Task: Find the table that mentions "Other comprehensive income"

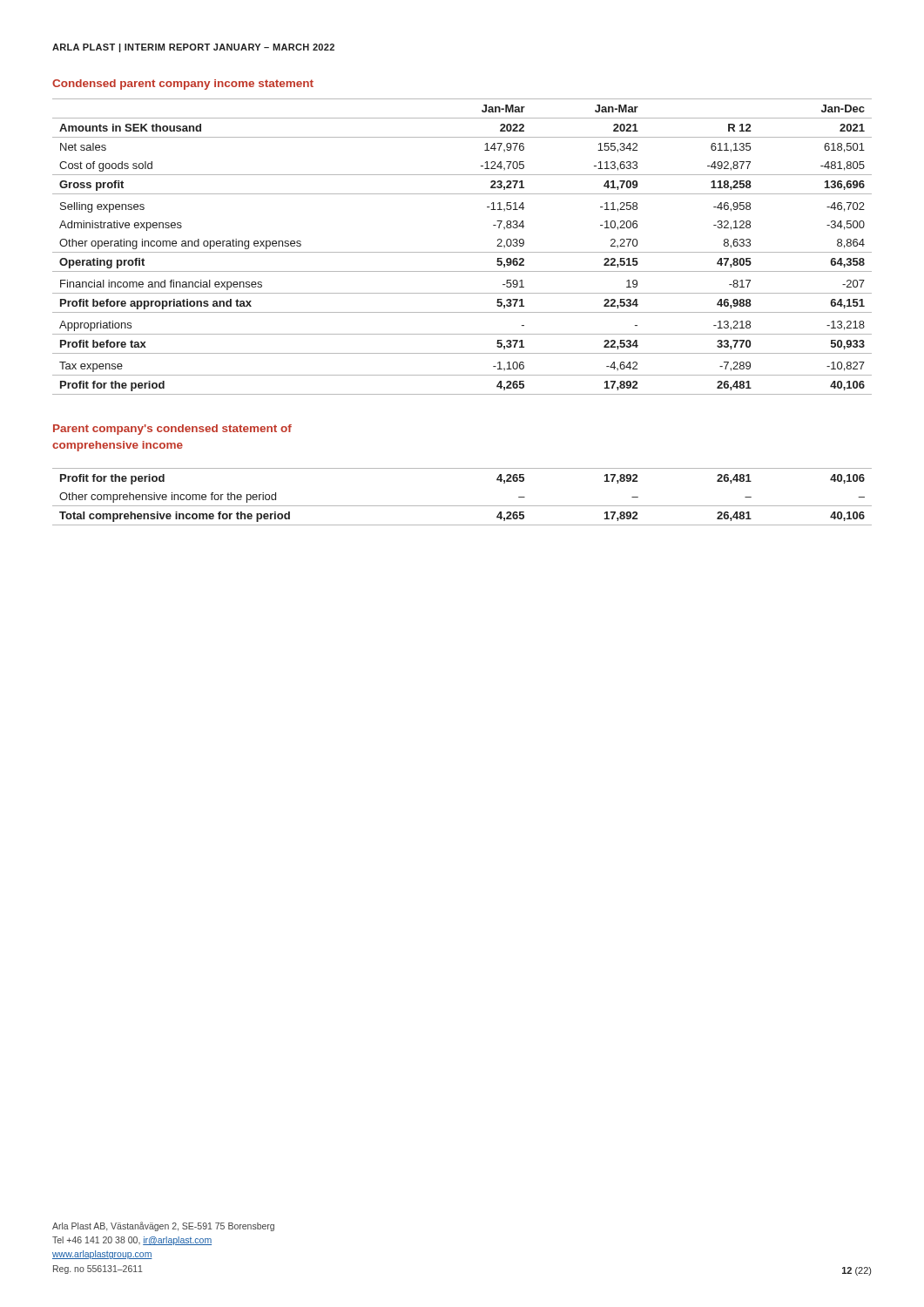Action: coord(462,494)
